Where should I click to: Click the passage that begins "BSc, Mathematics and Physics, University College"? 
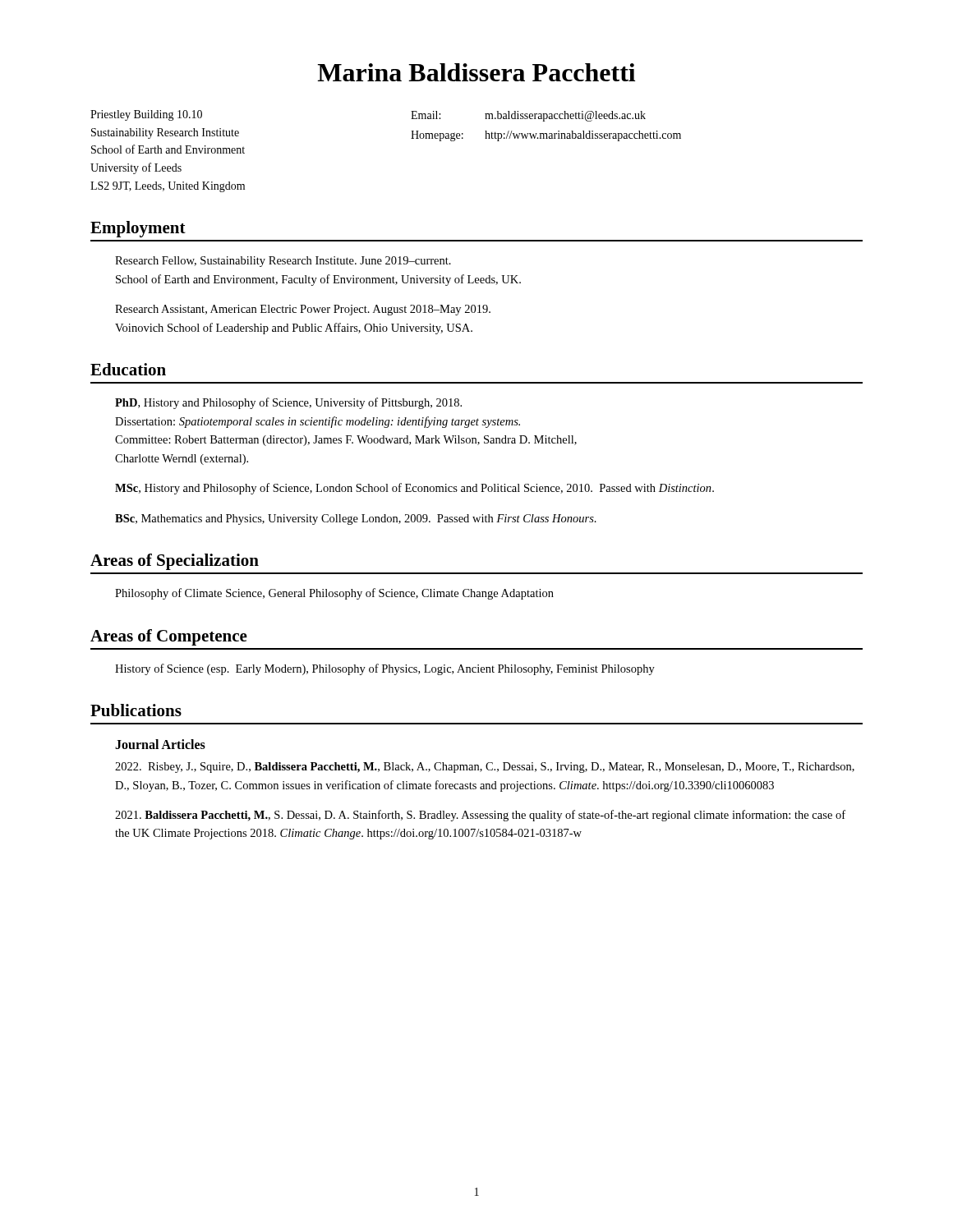click(x=356, y=518)
